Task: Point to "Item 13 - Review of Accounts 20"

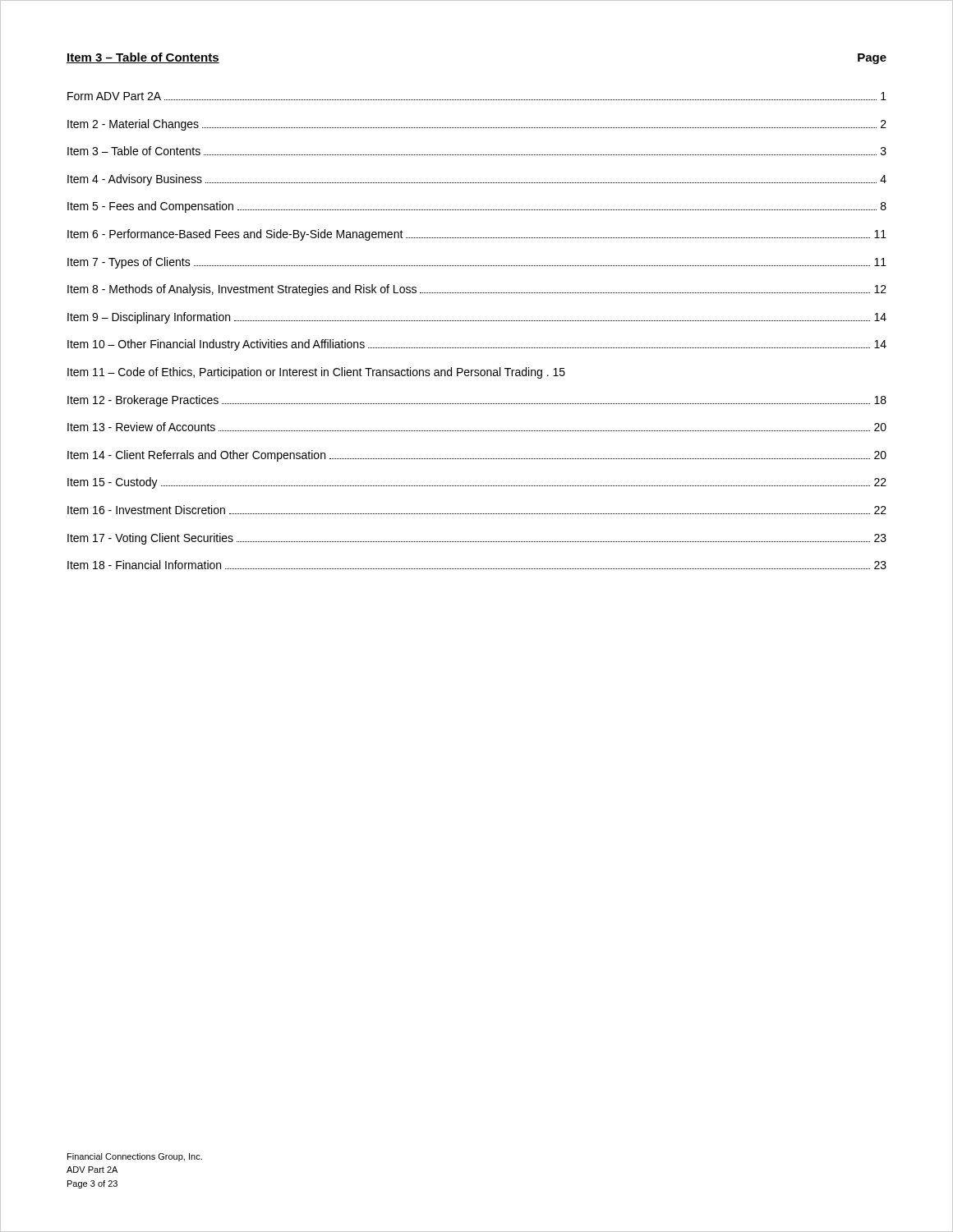Action: coord(476,428)
